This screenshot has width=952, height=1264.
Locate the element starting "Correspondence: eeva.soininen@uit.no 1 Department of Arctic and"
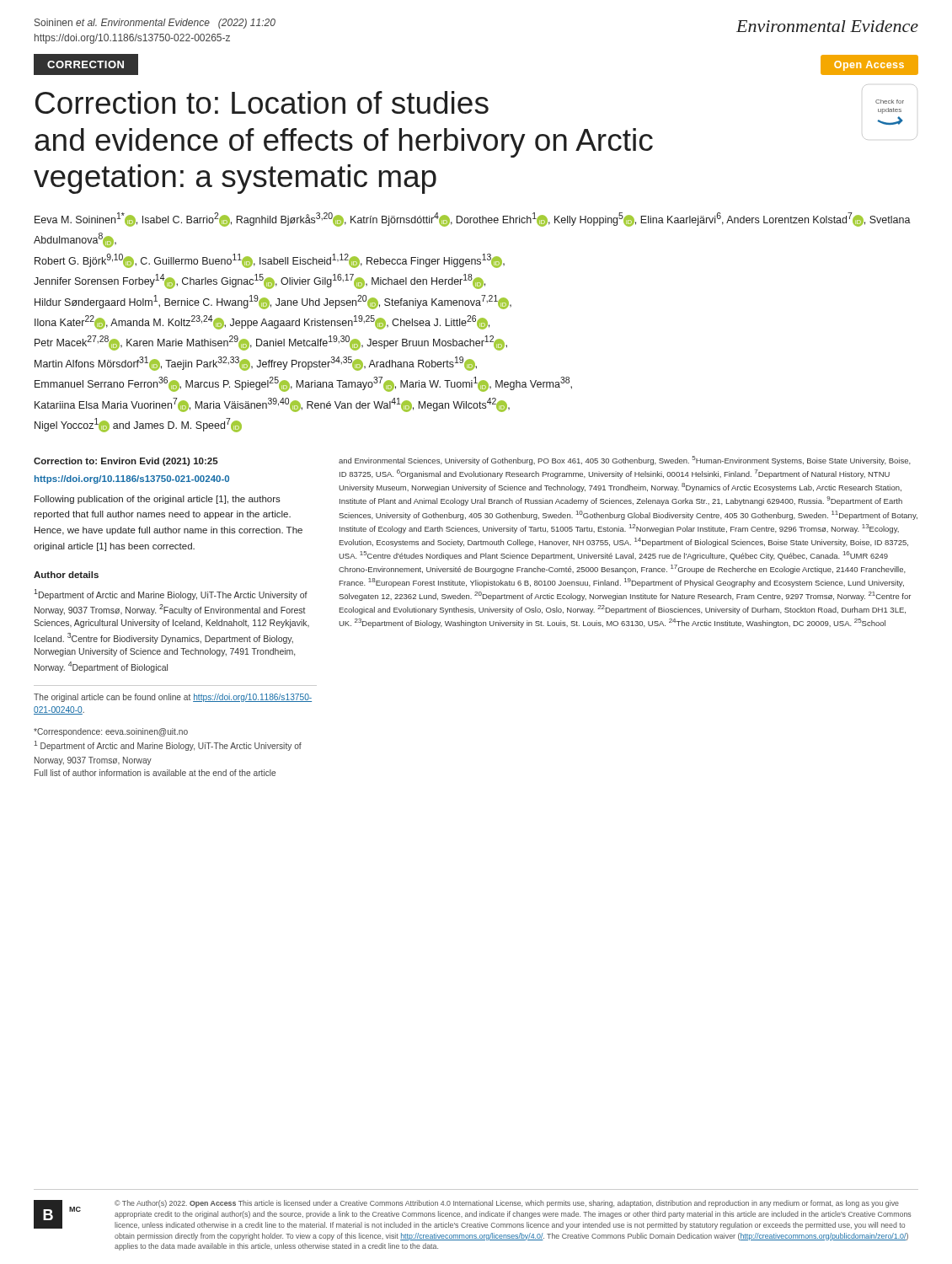(x=168, y=753)
